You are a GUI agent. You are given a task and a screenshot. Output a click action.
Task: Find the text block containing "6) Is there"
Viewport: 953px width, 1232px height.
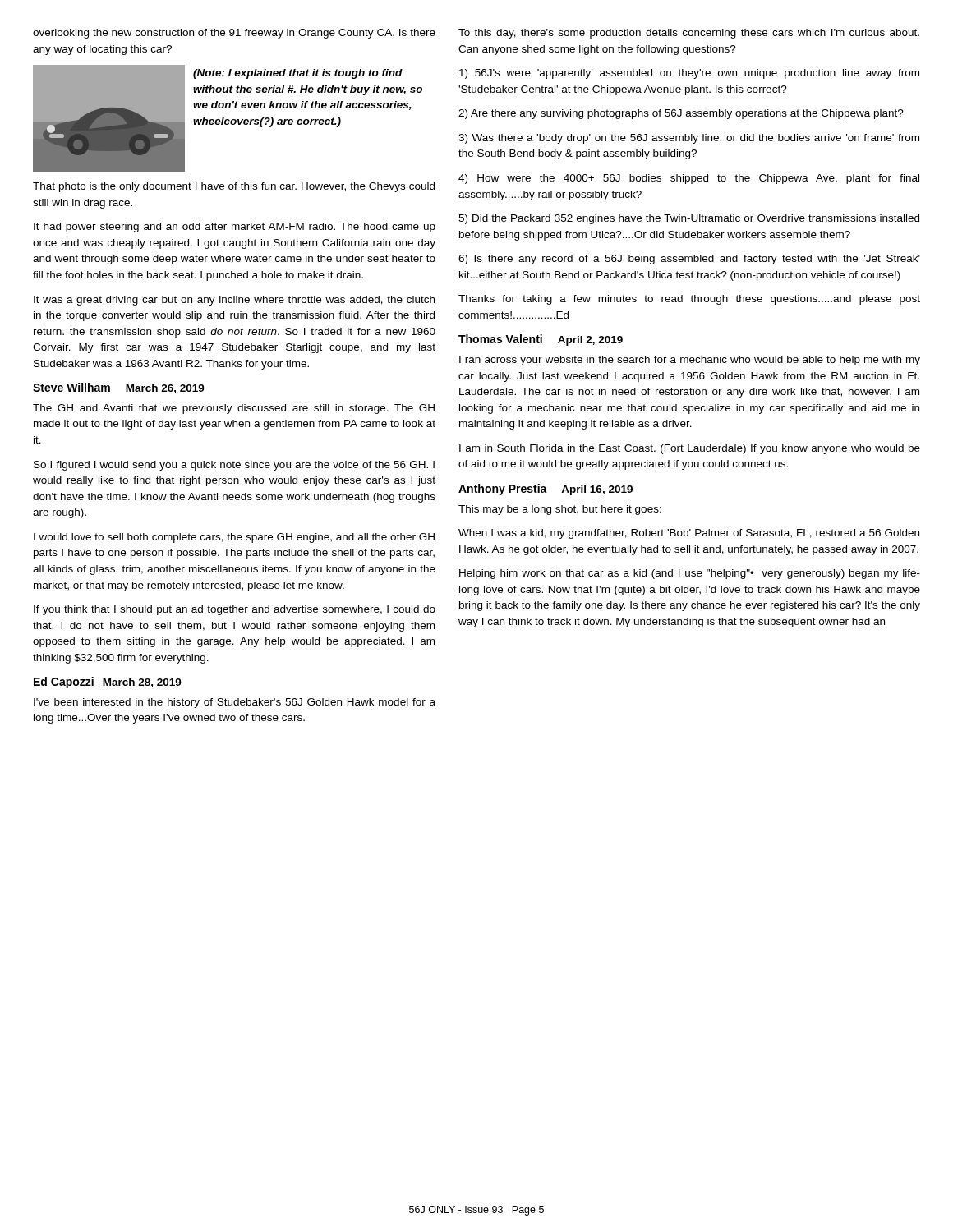pos(689,266)
